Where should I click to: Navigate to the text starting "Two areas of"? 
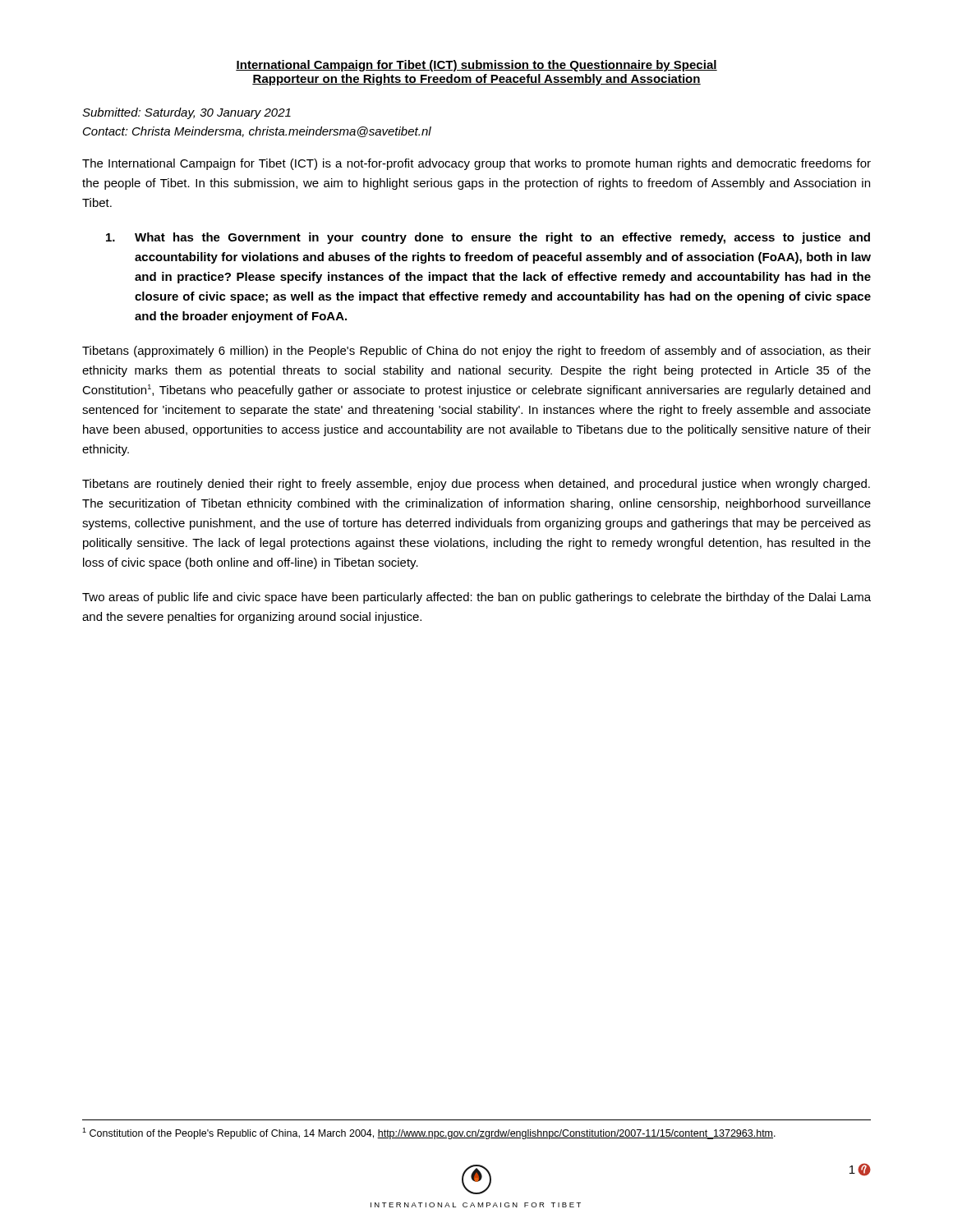click(x=476, y=607)
